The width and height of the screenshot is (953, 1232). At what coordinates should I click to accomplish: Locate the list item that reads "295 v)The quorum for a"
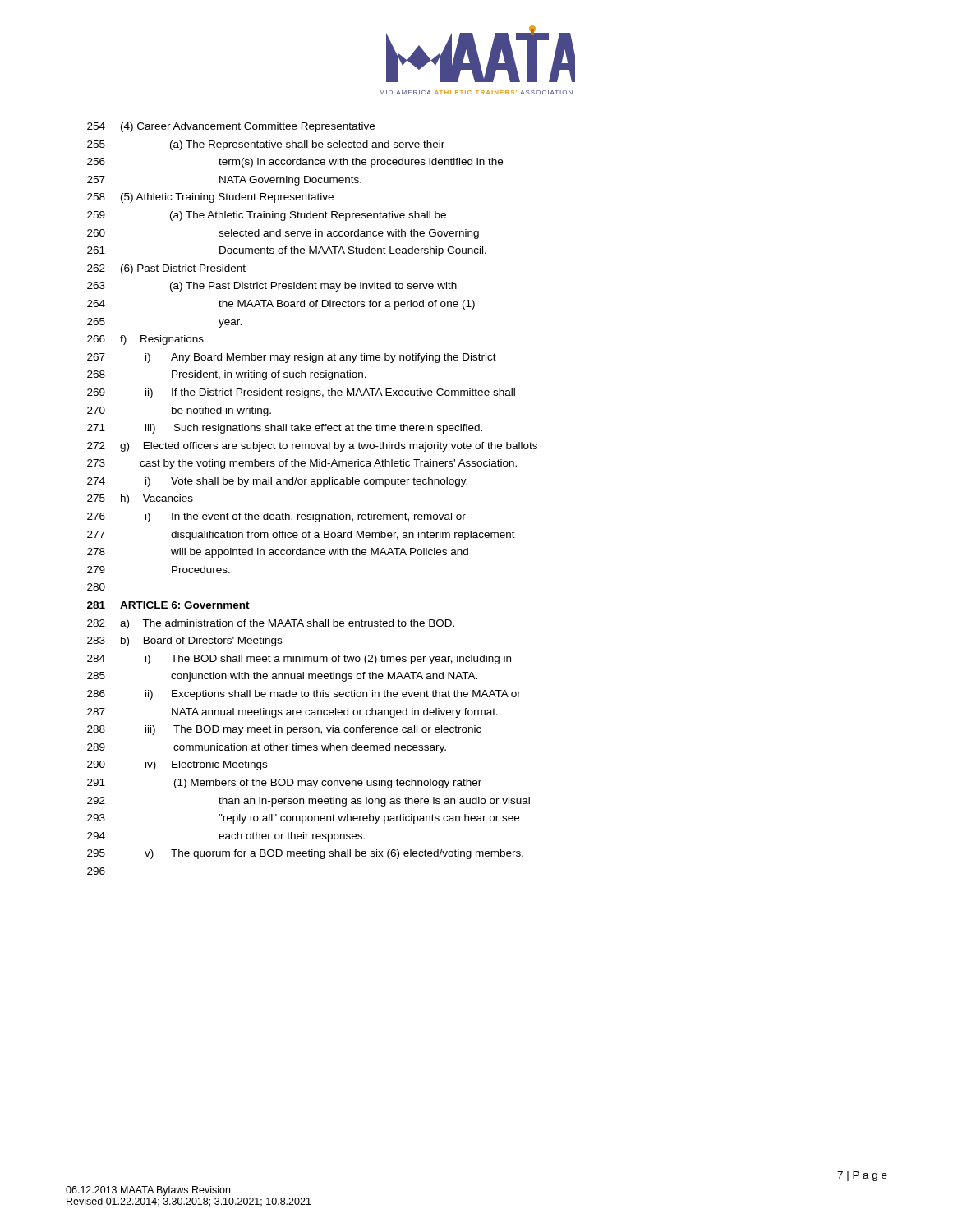(476, 854)
